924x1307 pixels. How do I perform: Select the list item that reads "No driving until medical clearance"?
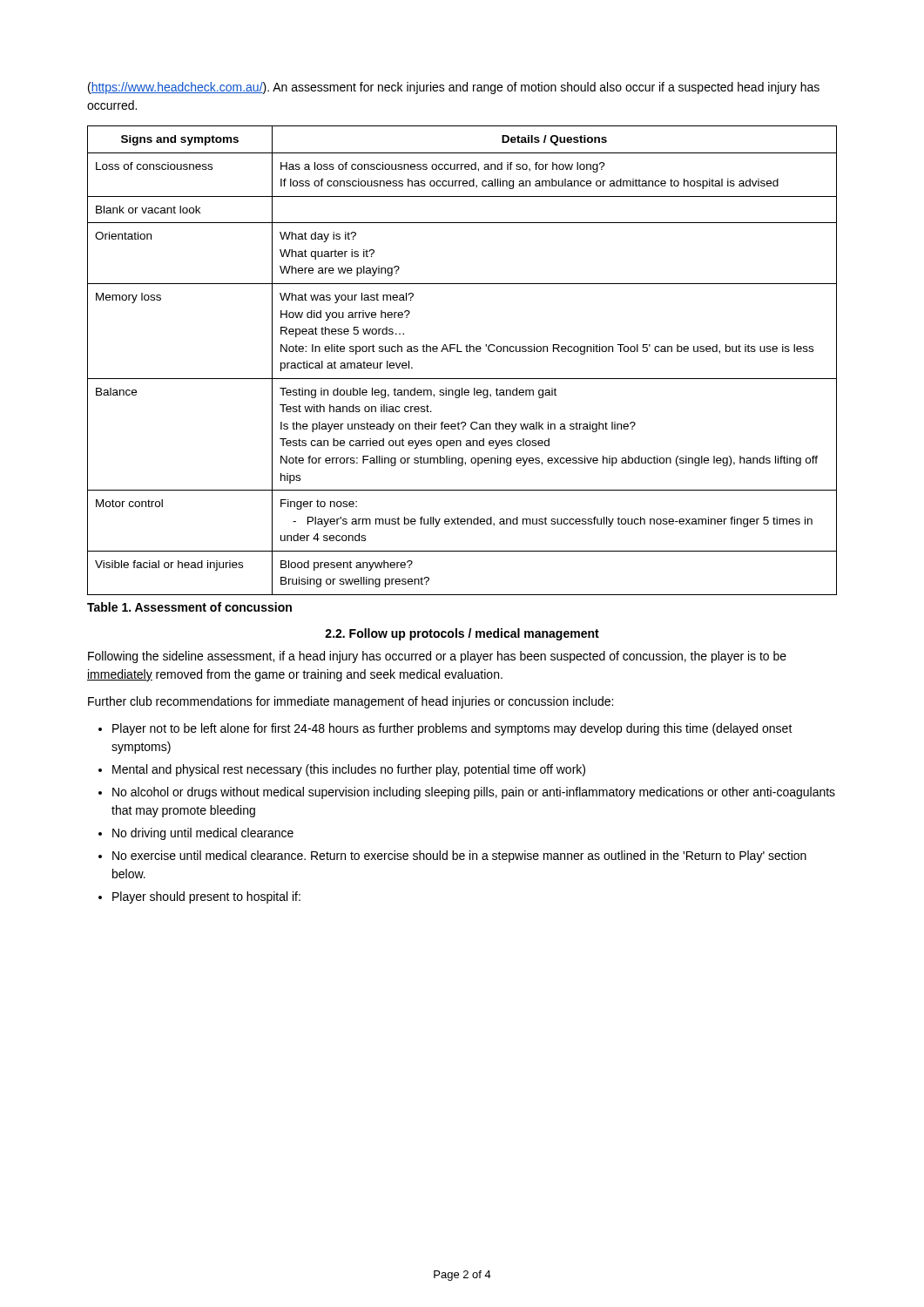coord(203,833)
